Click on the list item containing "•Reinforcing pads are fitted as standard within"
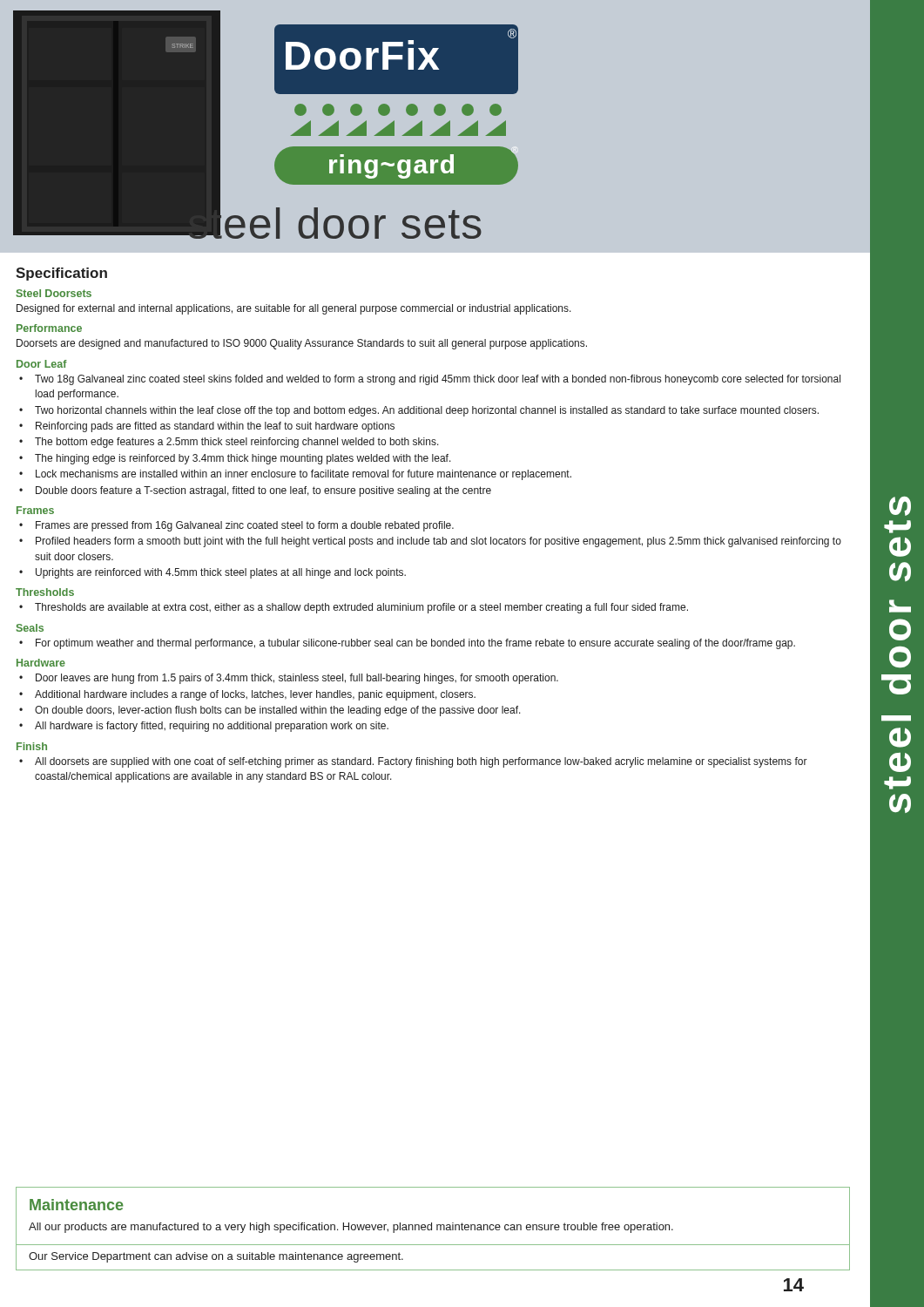Viewport: 924px width, 1307px height. [x=213, y=427]
